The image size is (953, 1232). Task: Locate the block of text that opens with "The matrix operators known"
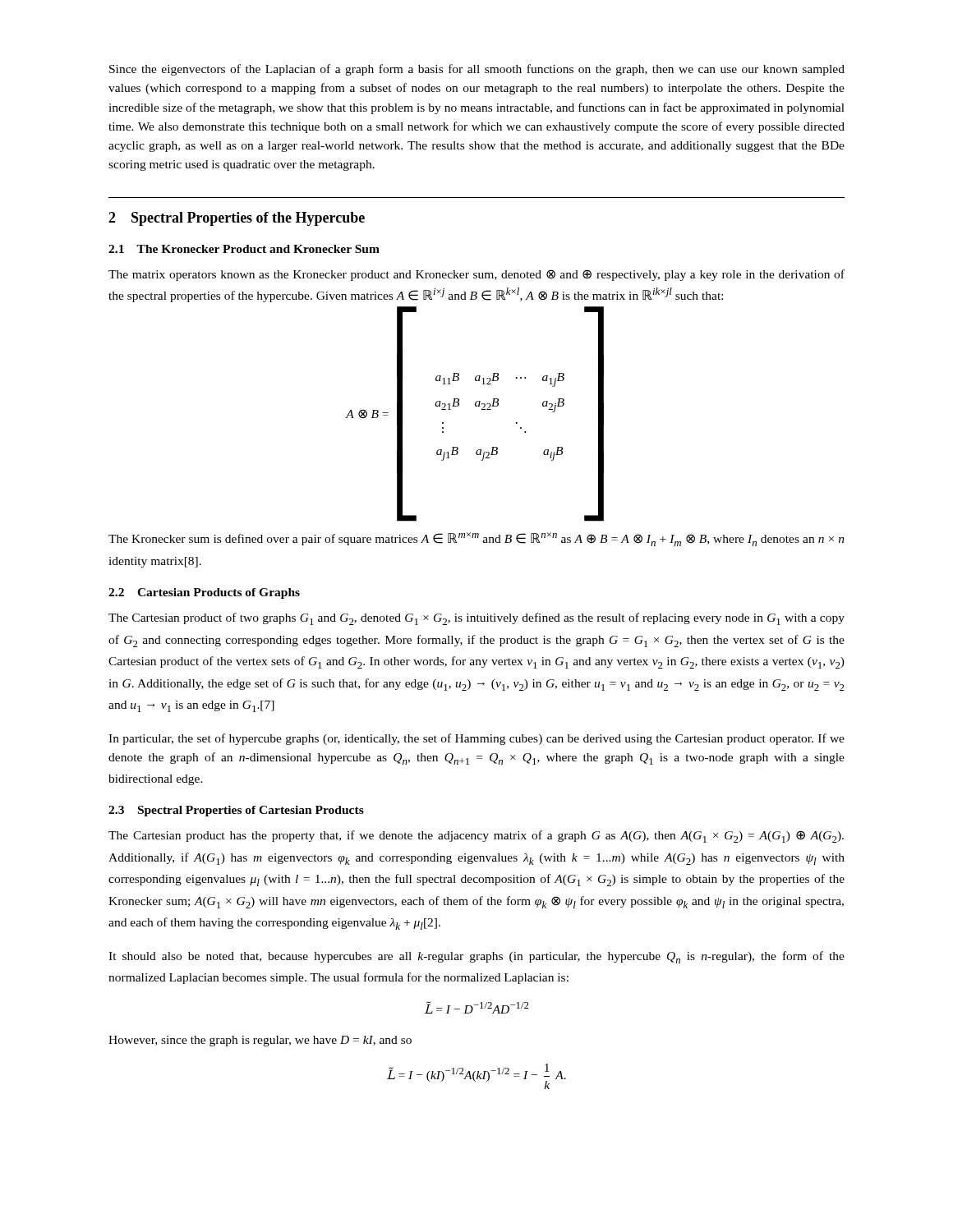click(476, 284)
